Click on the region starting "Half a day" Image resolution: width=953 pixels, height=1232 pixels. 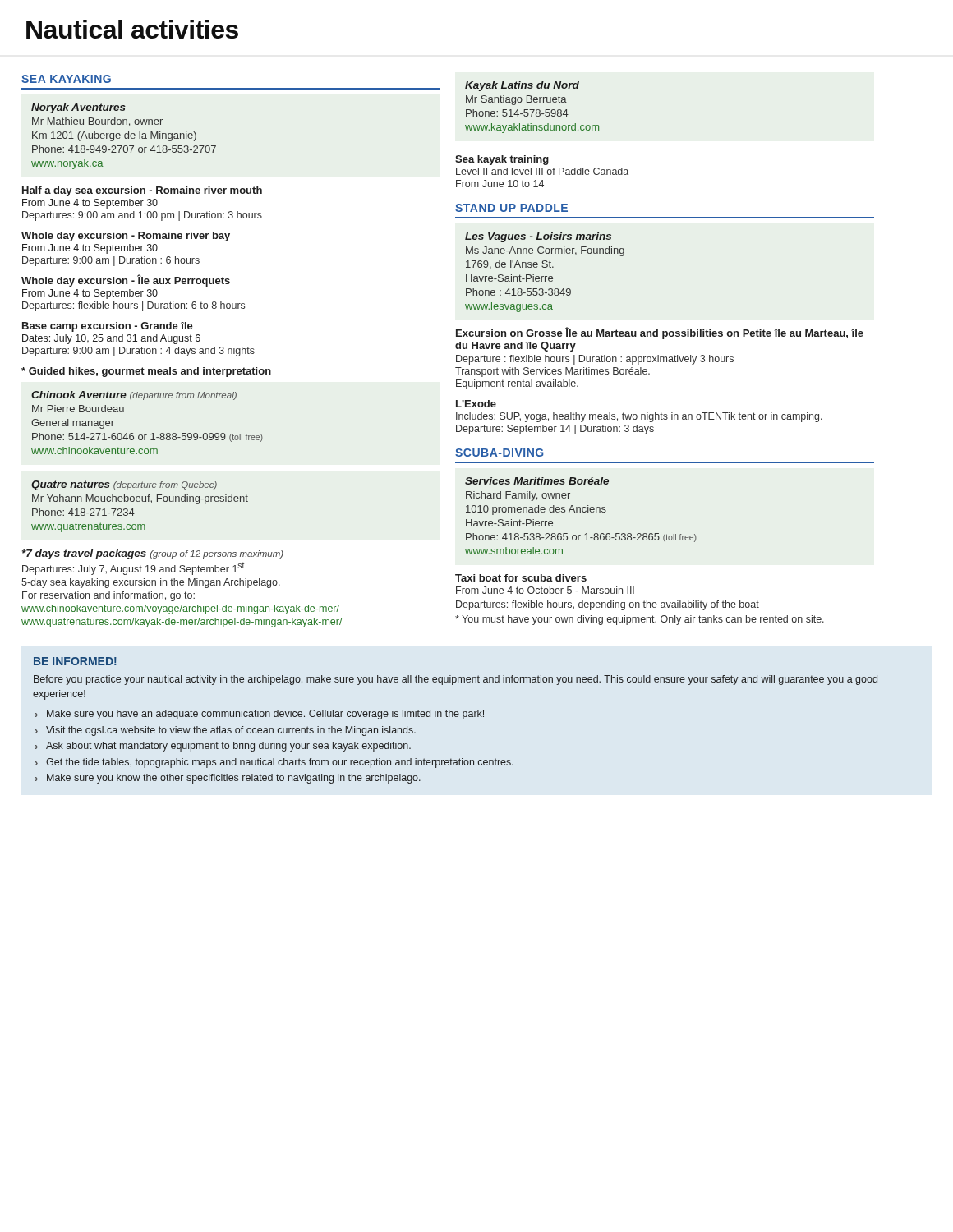[231, 202]
